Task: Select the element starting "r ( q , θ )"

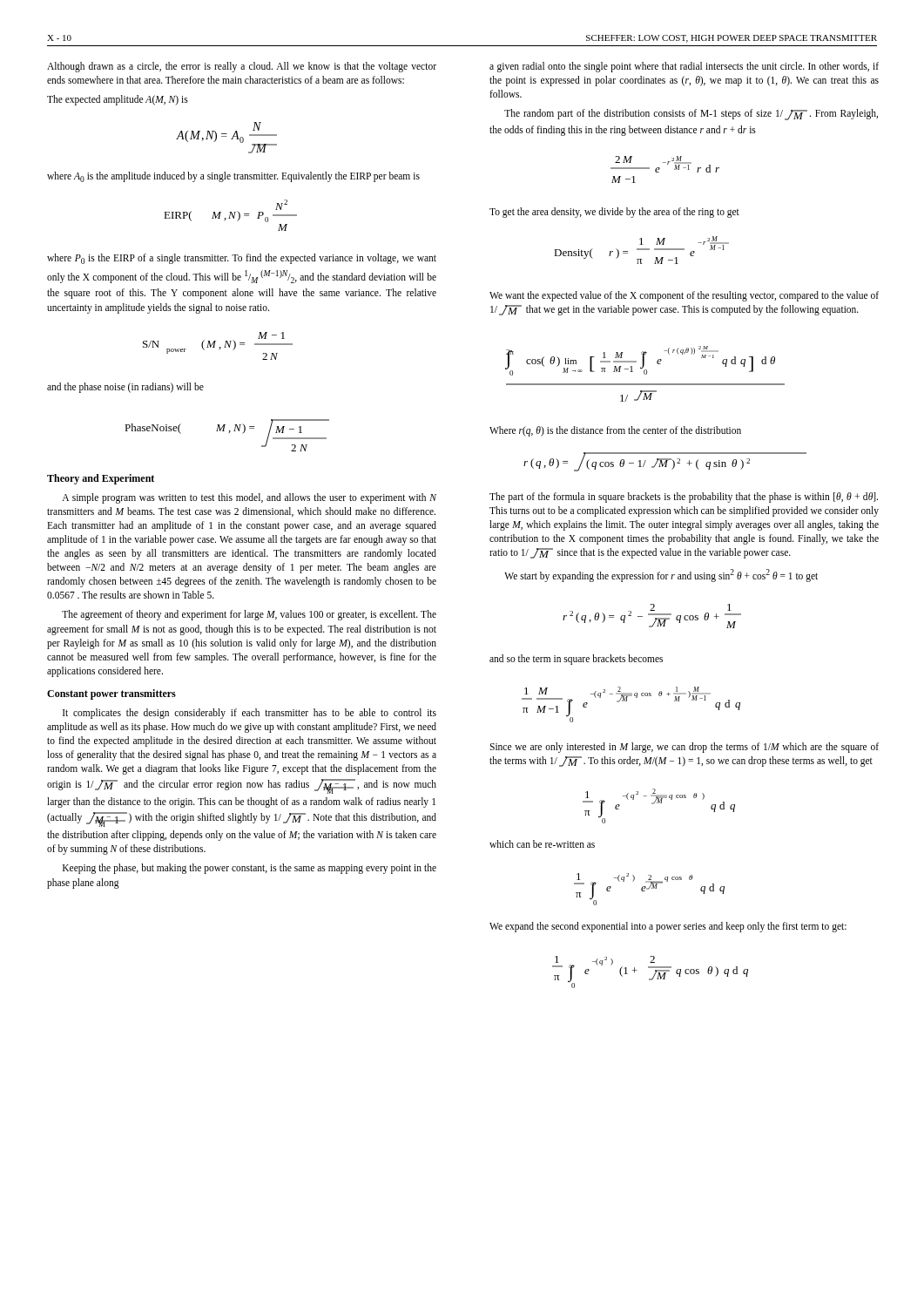Action: 684,462
